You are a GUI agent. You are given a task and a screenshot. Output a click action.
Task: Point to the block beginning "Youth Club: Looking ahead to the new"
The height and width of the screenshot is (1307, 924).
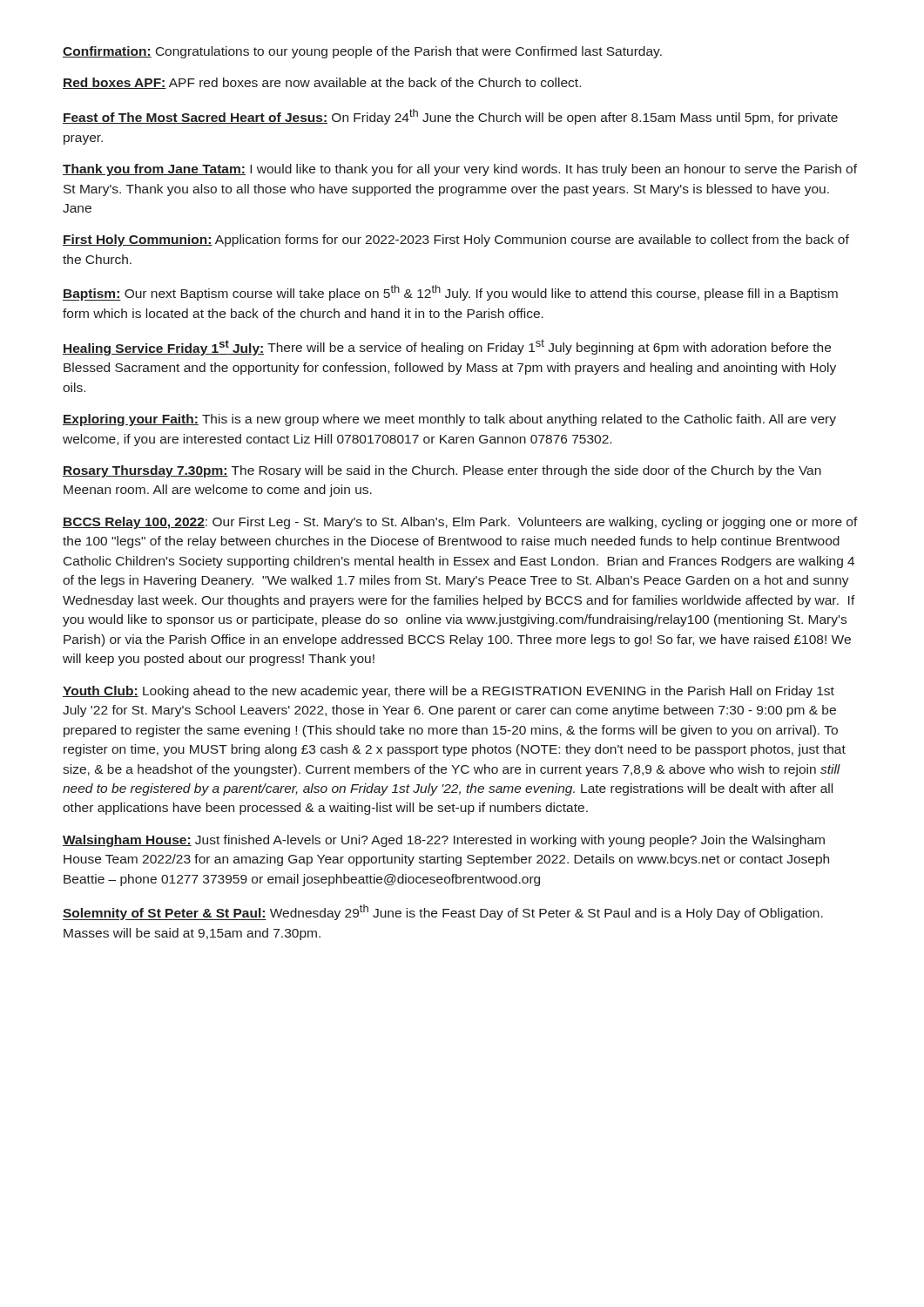(454, 749)
